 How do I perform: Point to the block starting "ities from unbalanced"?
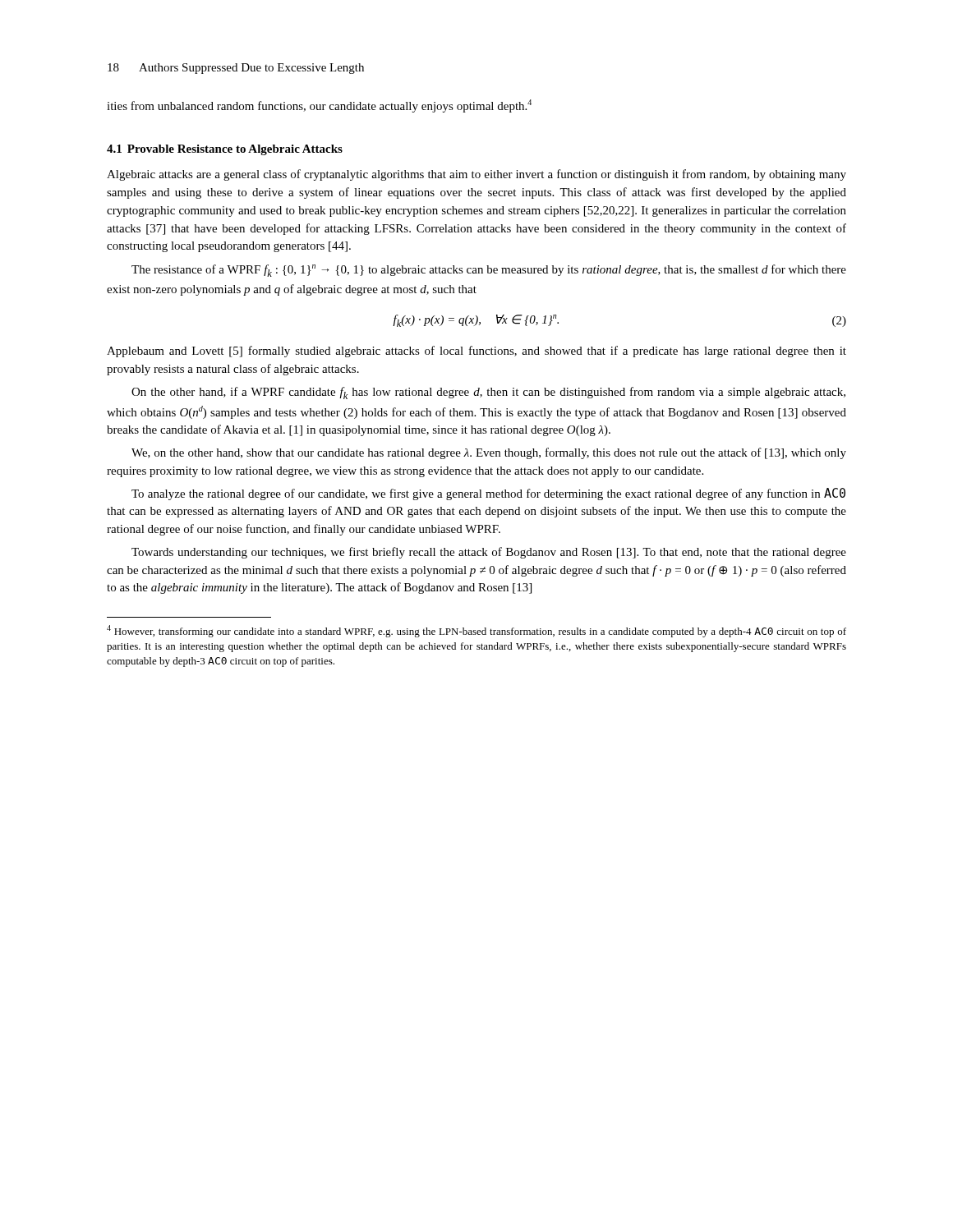pos(319,105)
